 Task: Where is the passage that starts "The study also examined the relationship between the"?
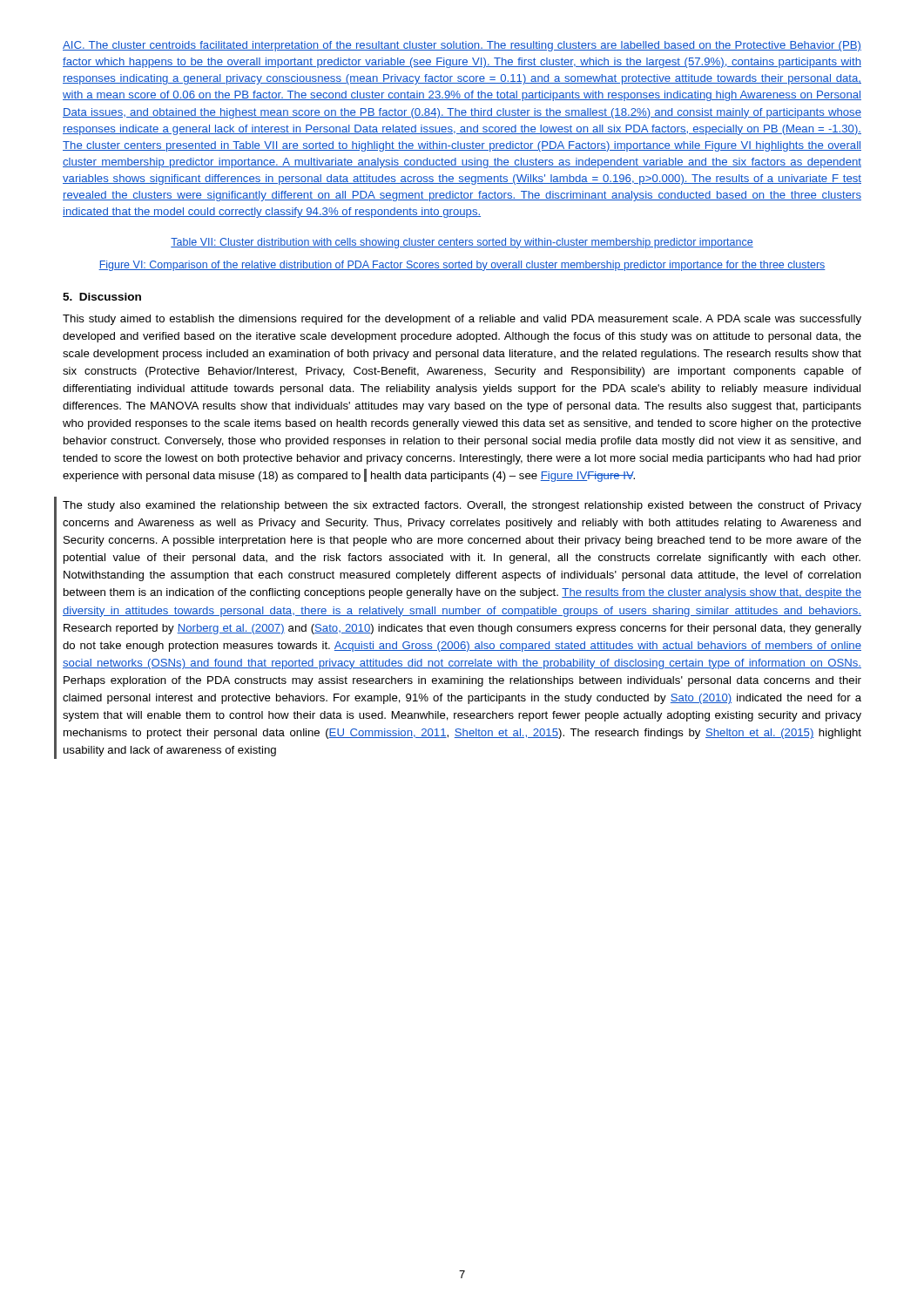click(x=462, y=628)
